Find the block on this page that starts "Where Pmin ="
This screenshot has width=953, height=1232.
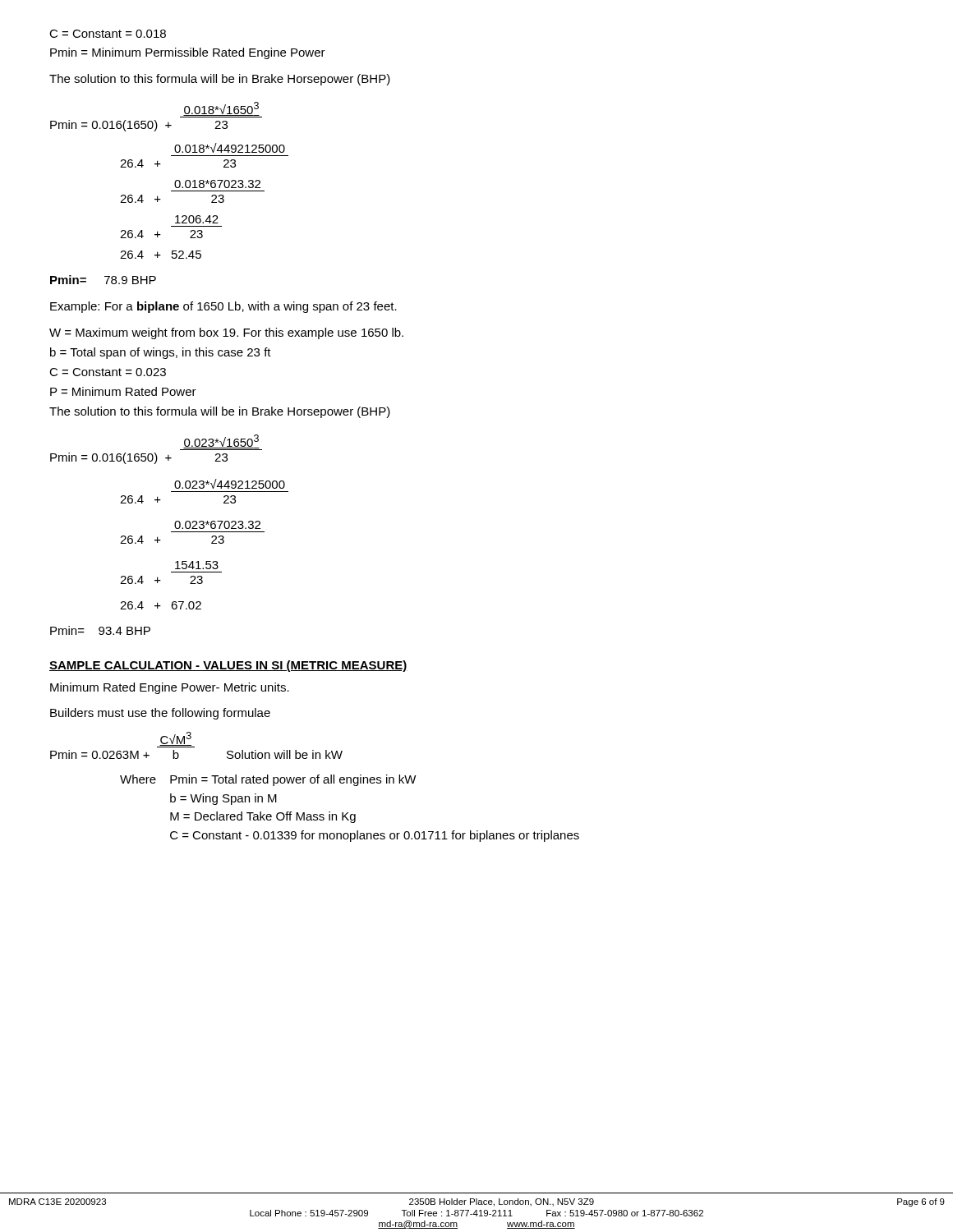(350, 807)
